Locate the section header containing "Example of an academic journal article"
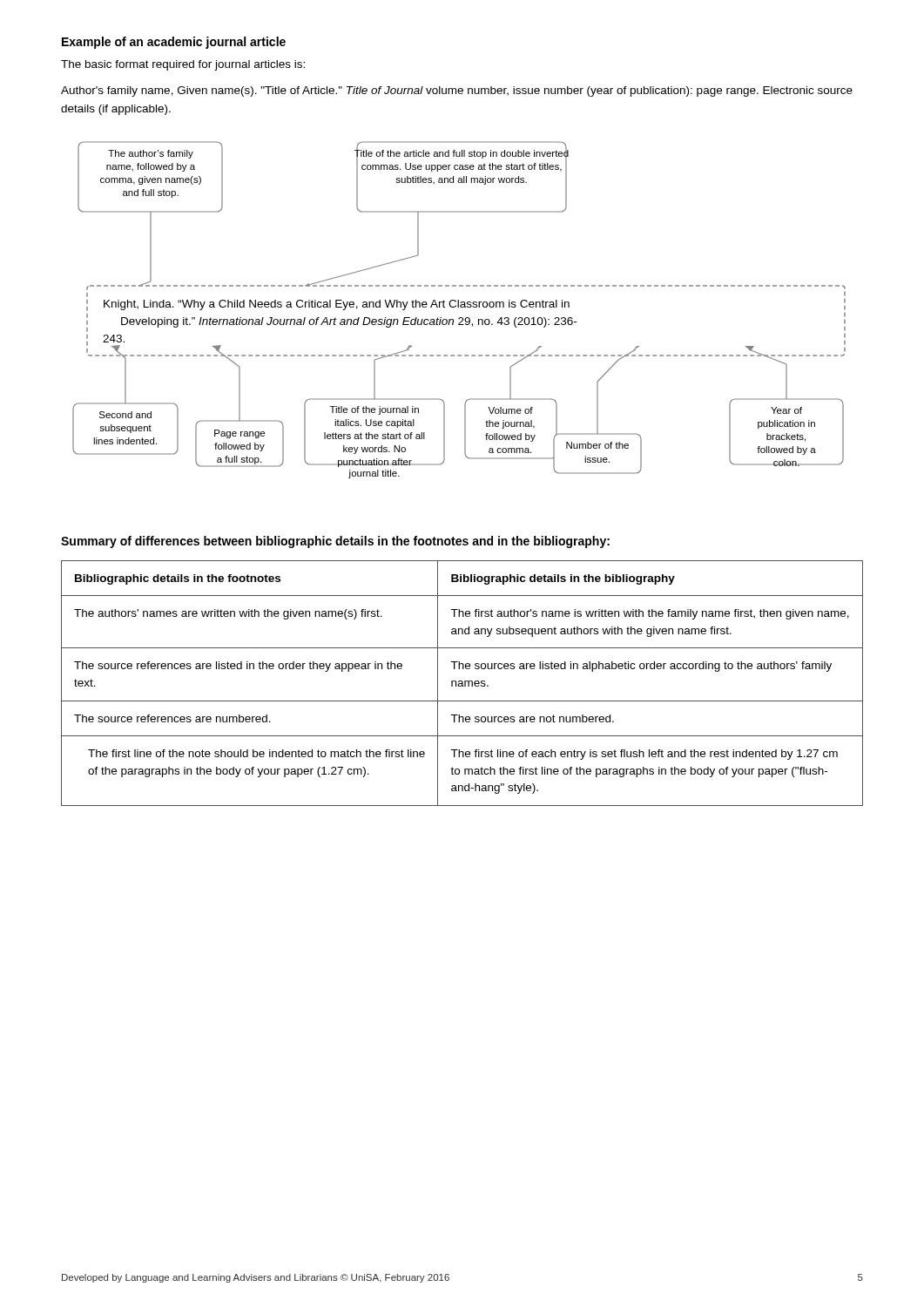Screen dimensions: 1307x924 point(173,42)
